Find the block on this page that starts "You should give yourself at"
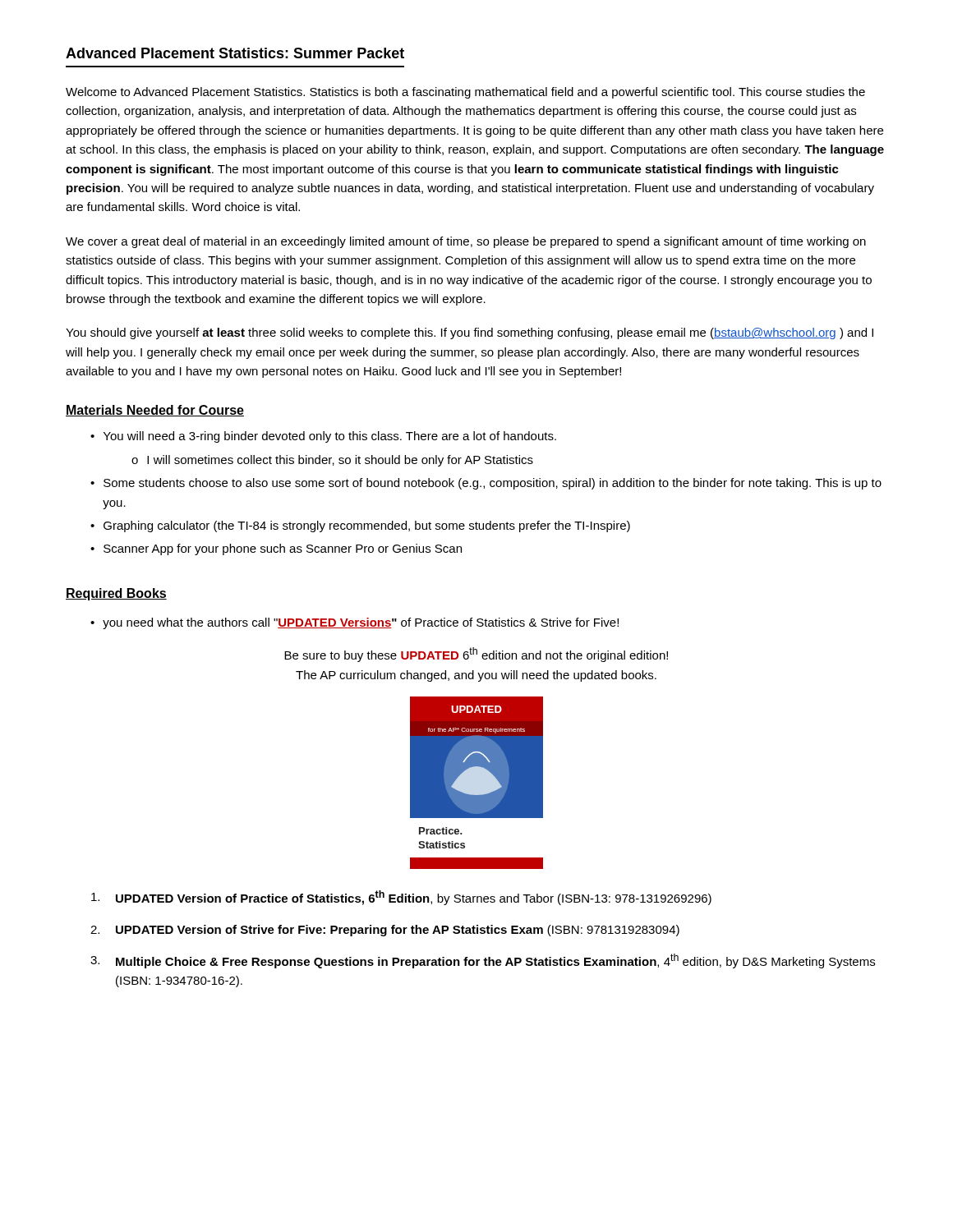This screenshot has width=953, height=1232. click(470, 352)
